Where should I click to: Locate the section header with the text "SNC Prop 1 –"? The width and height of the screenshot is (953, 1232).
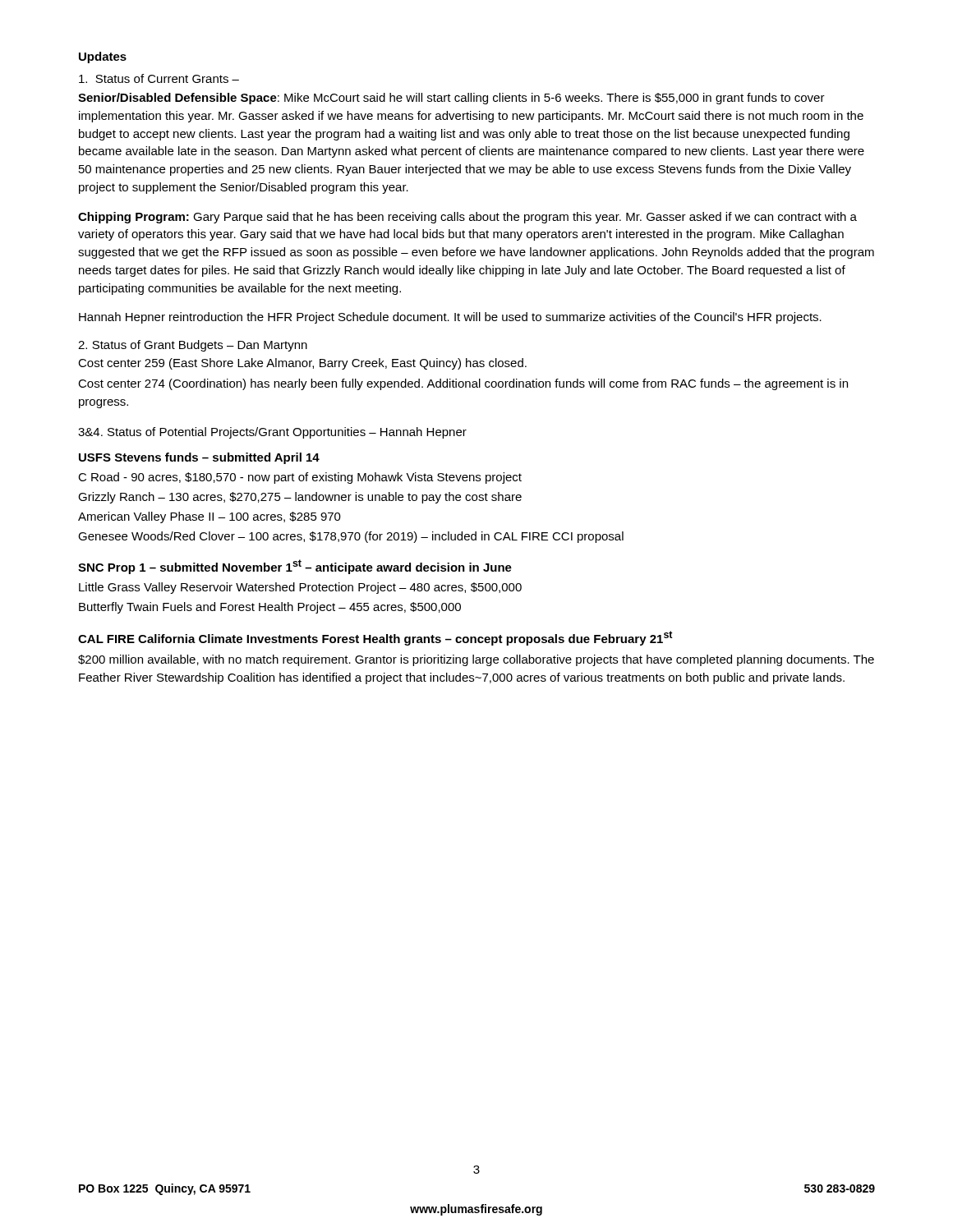(295, 566)
